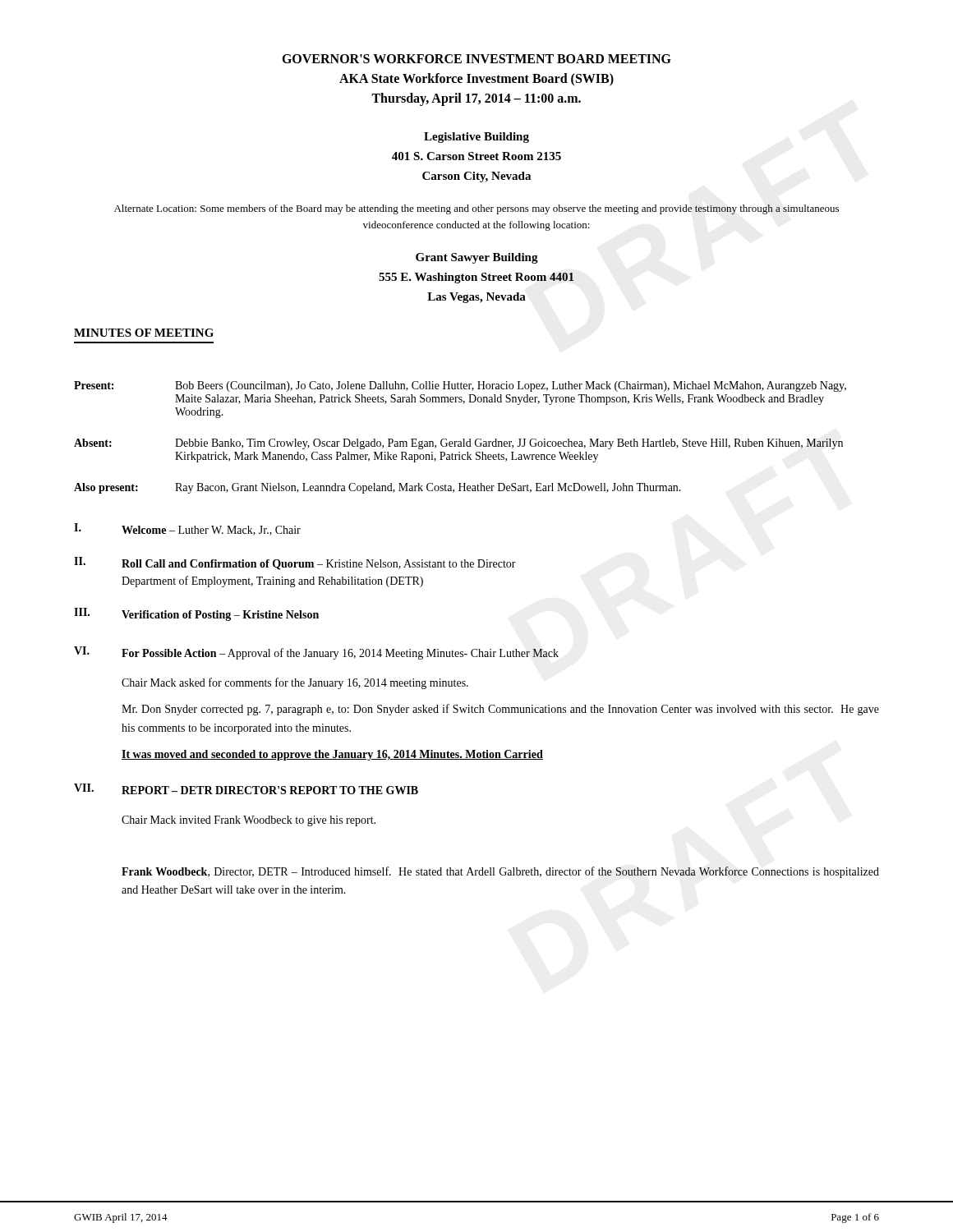Click on the passage starting "II. Roll Call"
953x1232 pixels.
point(476,572)
